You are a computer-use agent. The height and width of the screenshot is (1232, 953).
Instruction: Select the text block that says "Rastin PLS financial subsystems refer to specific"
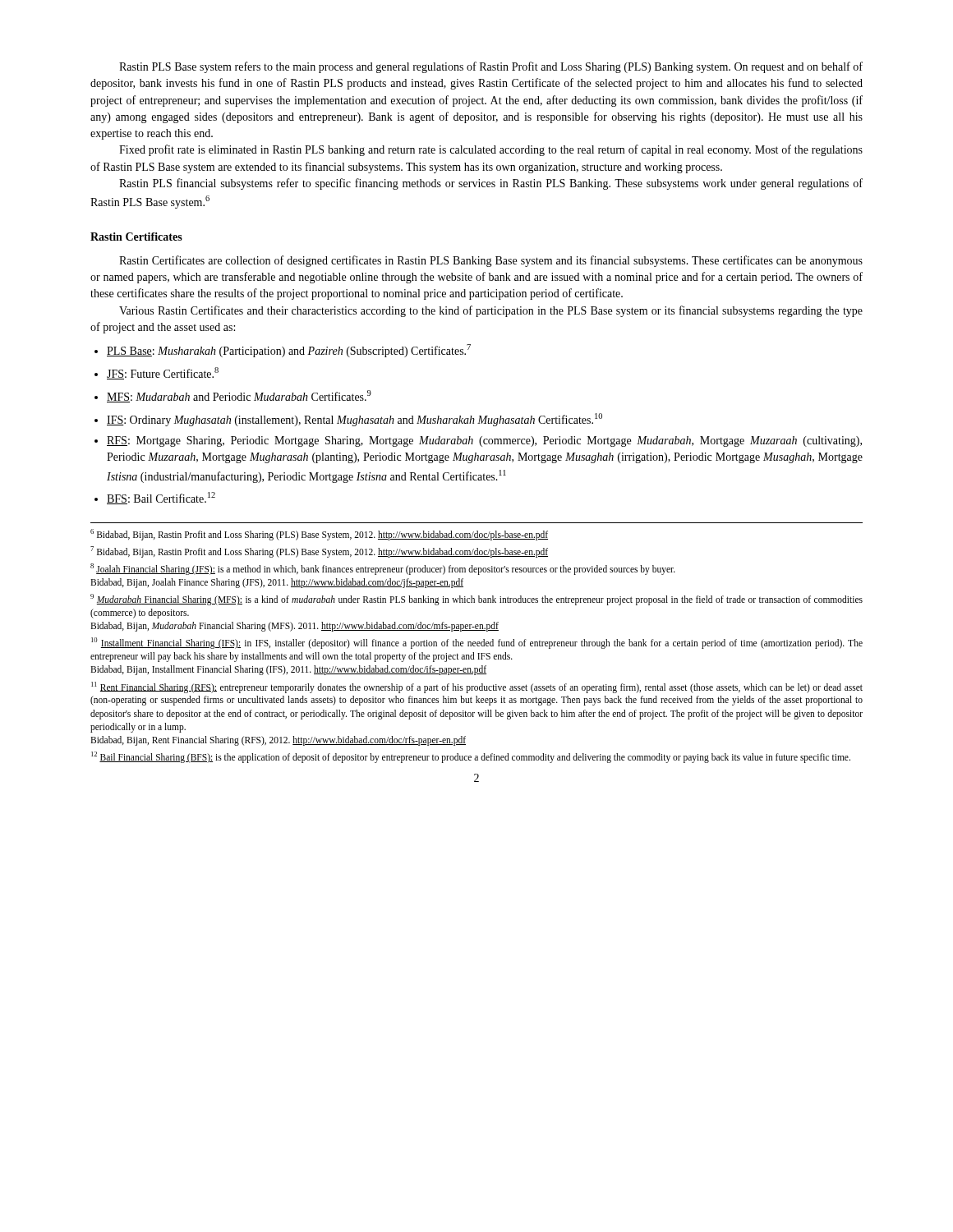click(476, 194)
